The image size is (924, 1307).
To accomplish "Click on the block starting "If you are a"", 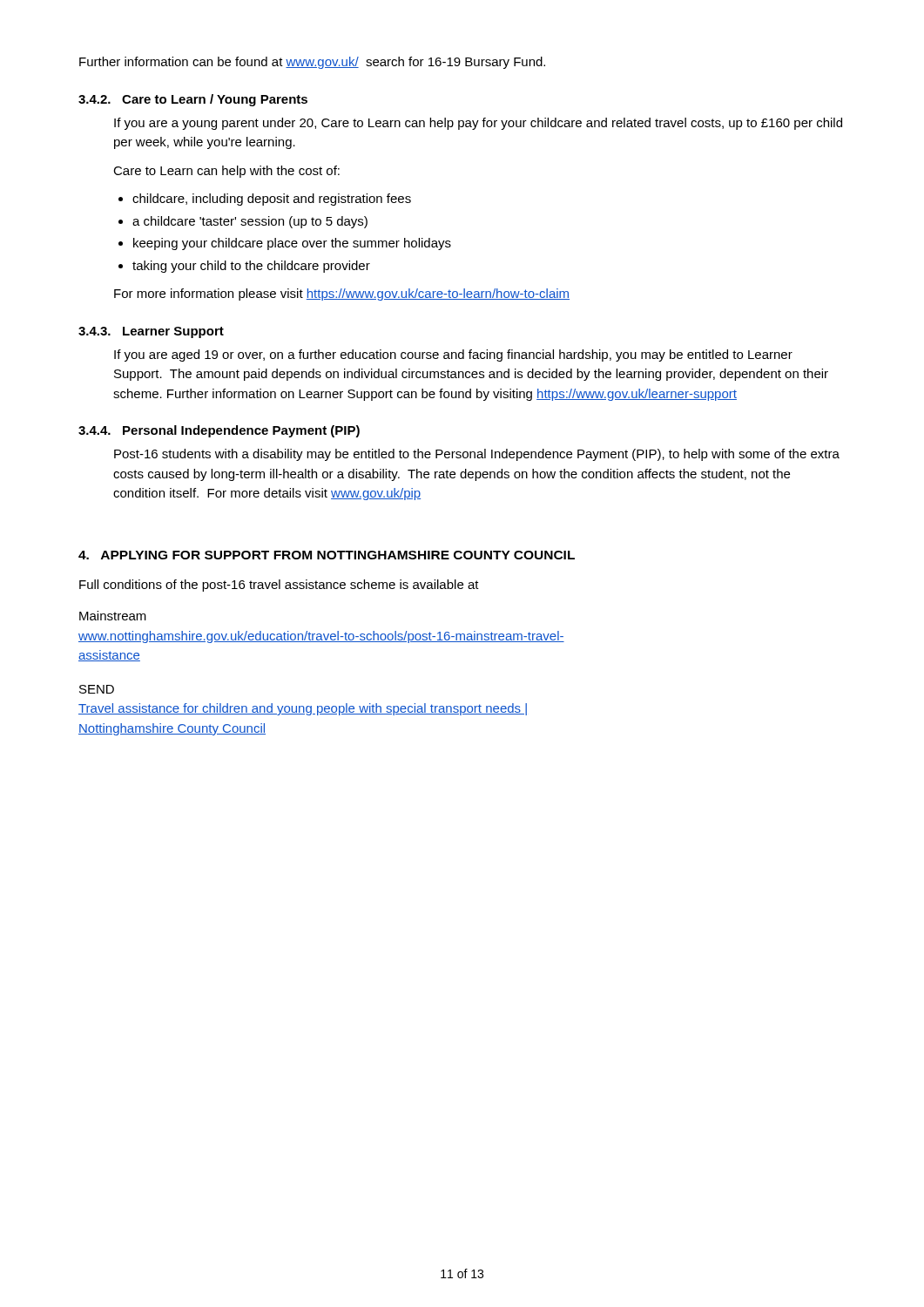I will point(478,132).
